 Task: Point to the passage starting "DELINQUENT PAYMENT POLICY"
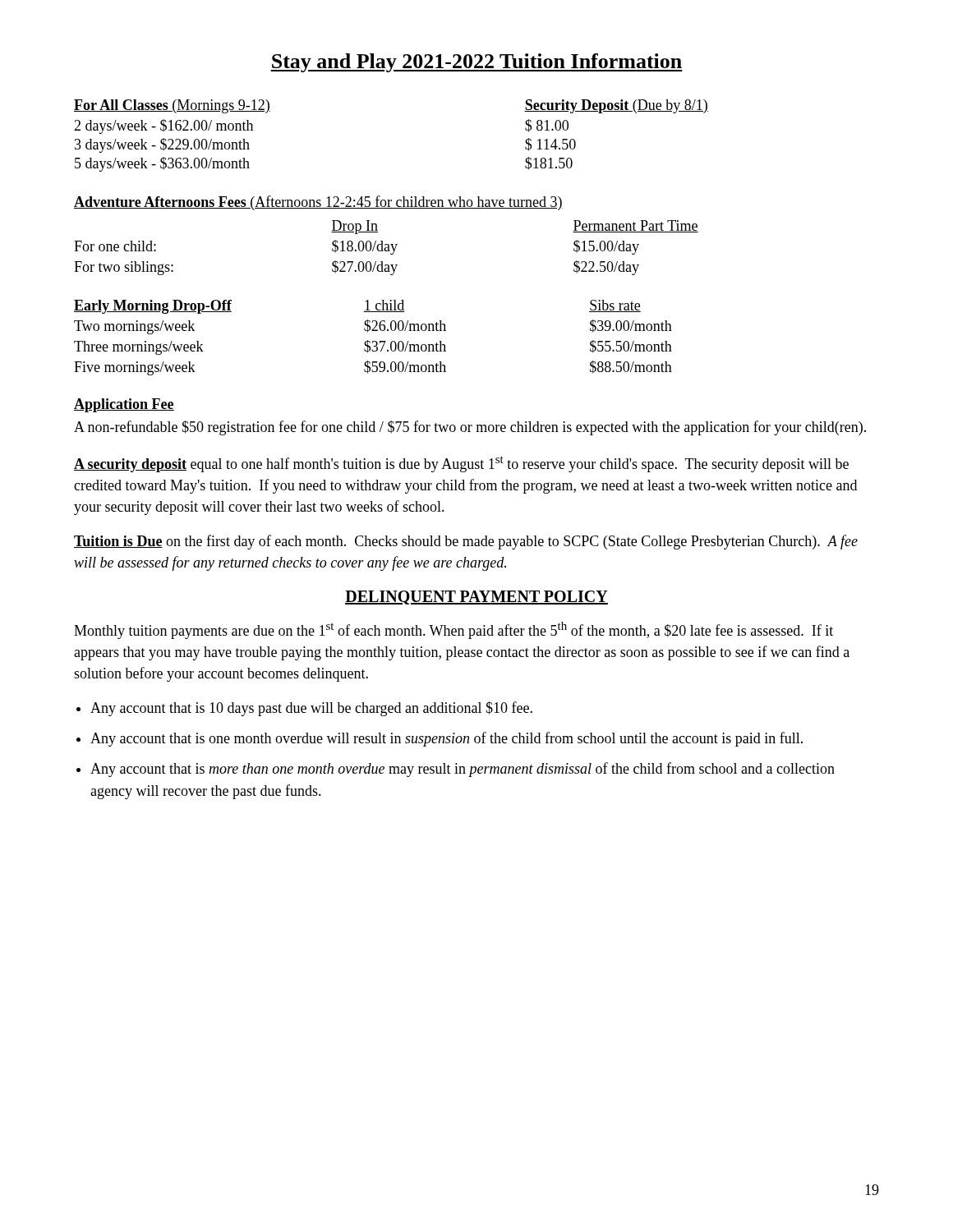(x=476, y=596)
